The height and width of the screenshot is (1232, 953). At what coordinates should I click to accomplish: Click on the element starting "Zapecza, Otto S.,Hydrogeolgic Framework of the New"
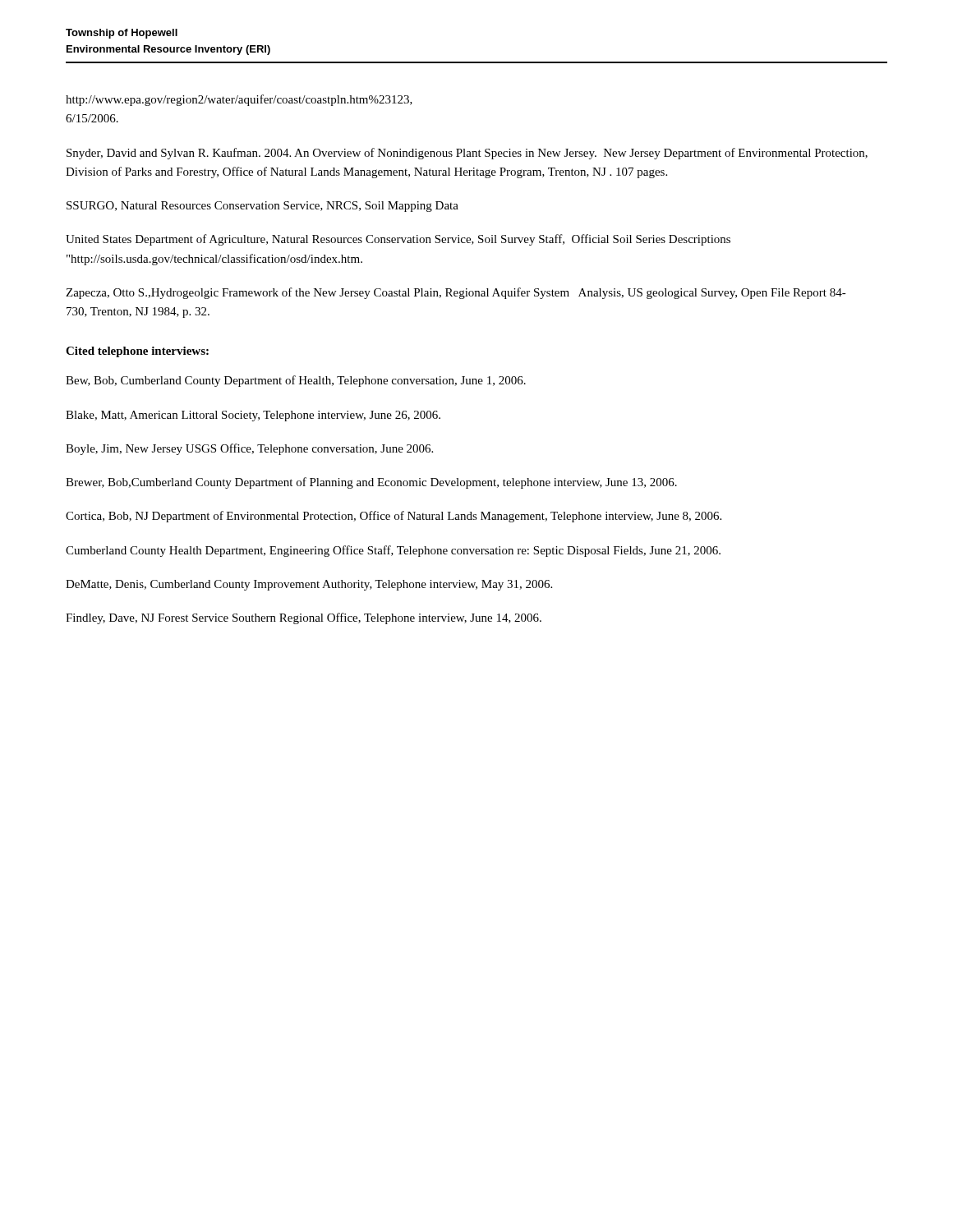pyautogui.click(x=456, y=302)
